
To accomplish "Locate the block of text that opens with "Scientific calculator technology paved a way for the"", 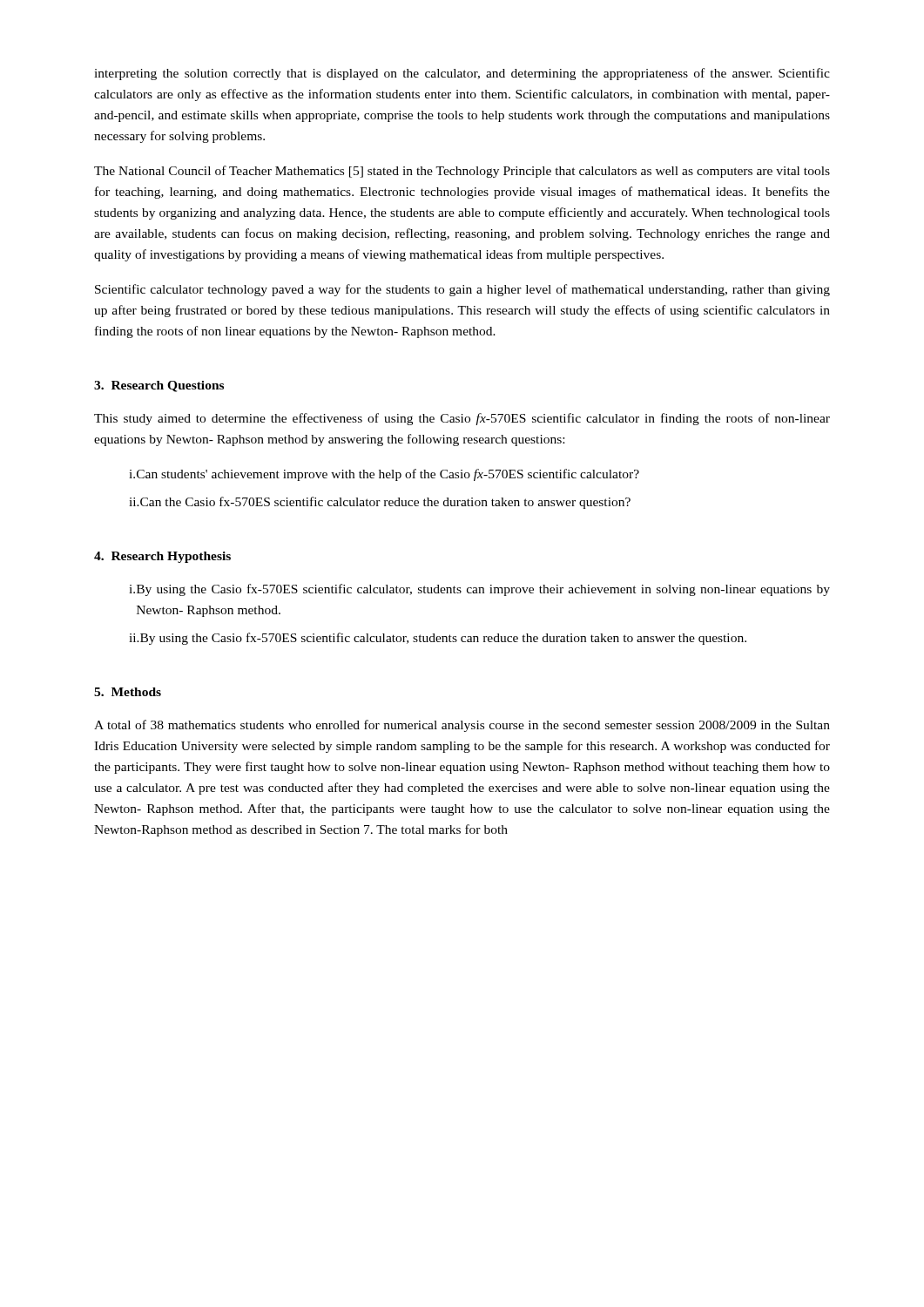I will pyautogui.click(x=462, y=310).
